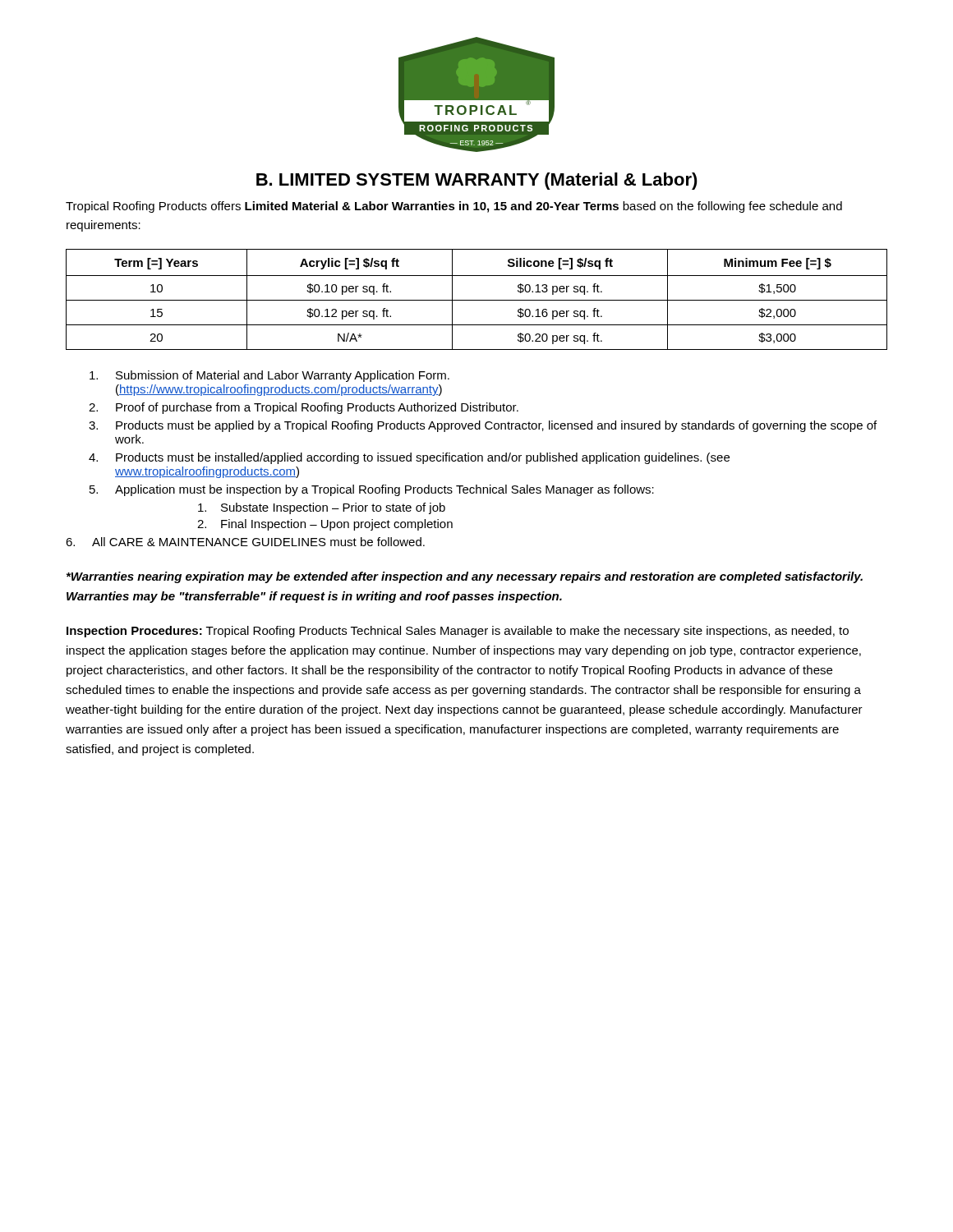The width and height of the screenshot is (953, 1232).
Task: Find the passage starting "Warranties nearing expiration may be extended"
Action: (465, 586)
